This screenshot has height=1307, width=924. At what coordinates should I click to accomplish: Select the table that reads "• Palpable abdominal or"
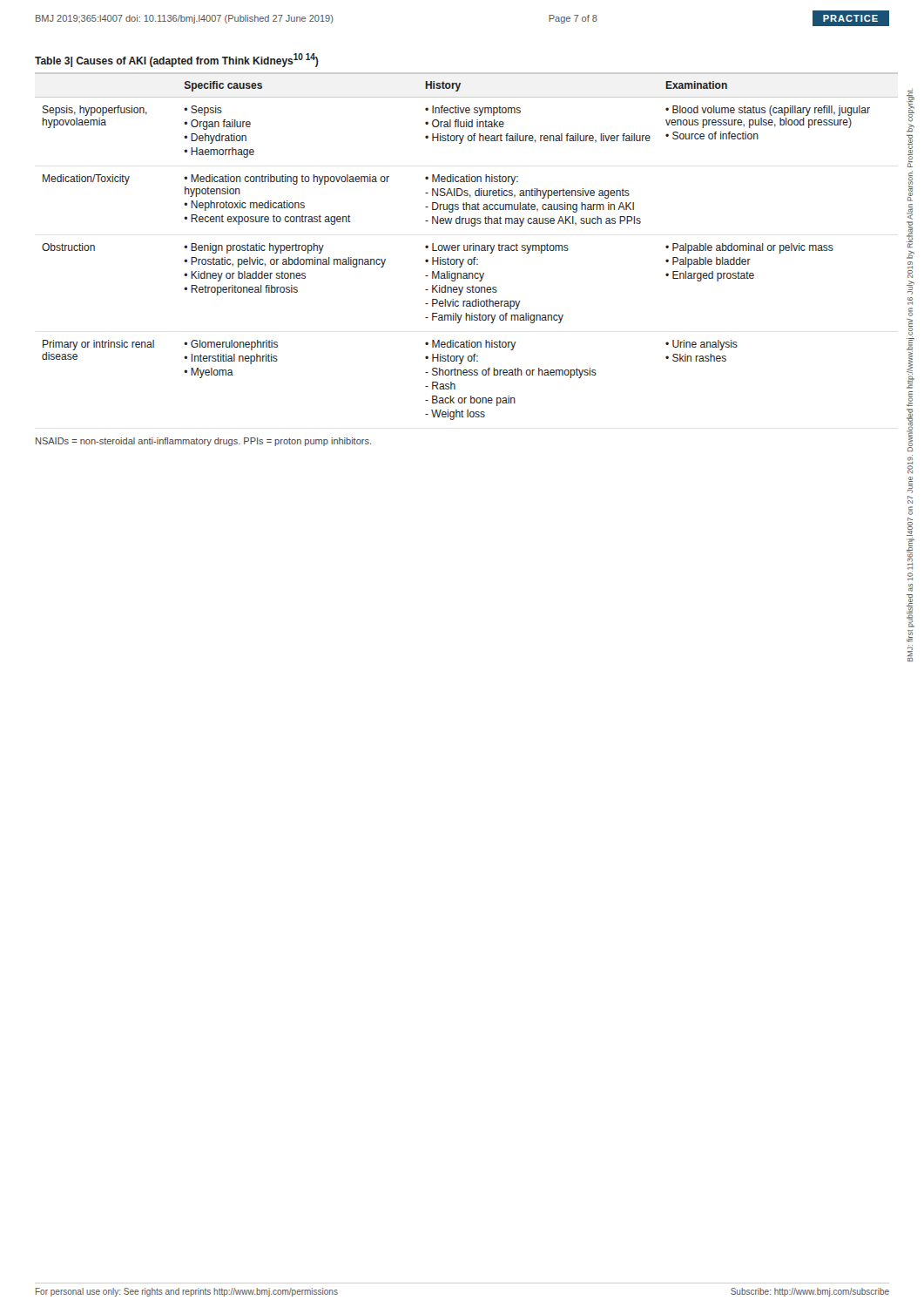pyautogui.click(x=466, y=250)
